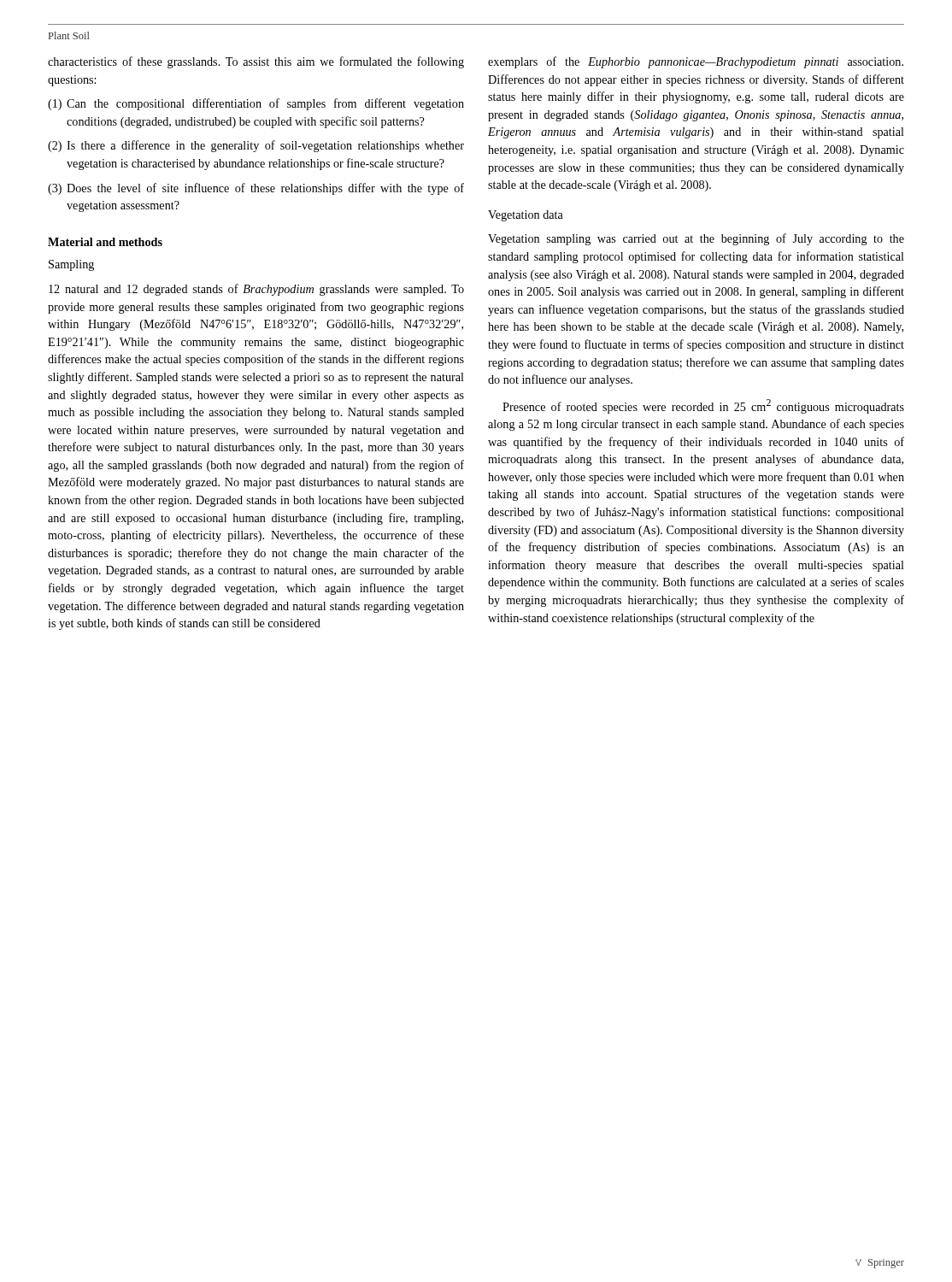Screen dimensions: 1282x952
Task: Where does it say "Vegetation data"?
Action: 526,214
